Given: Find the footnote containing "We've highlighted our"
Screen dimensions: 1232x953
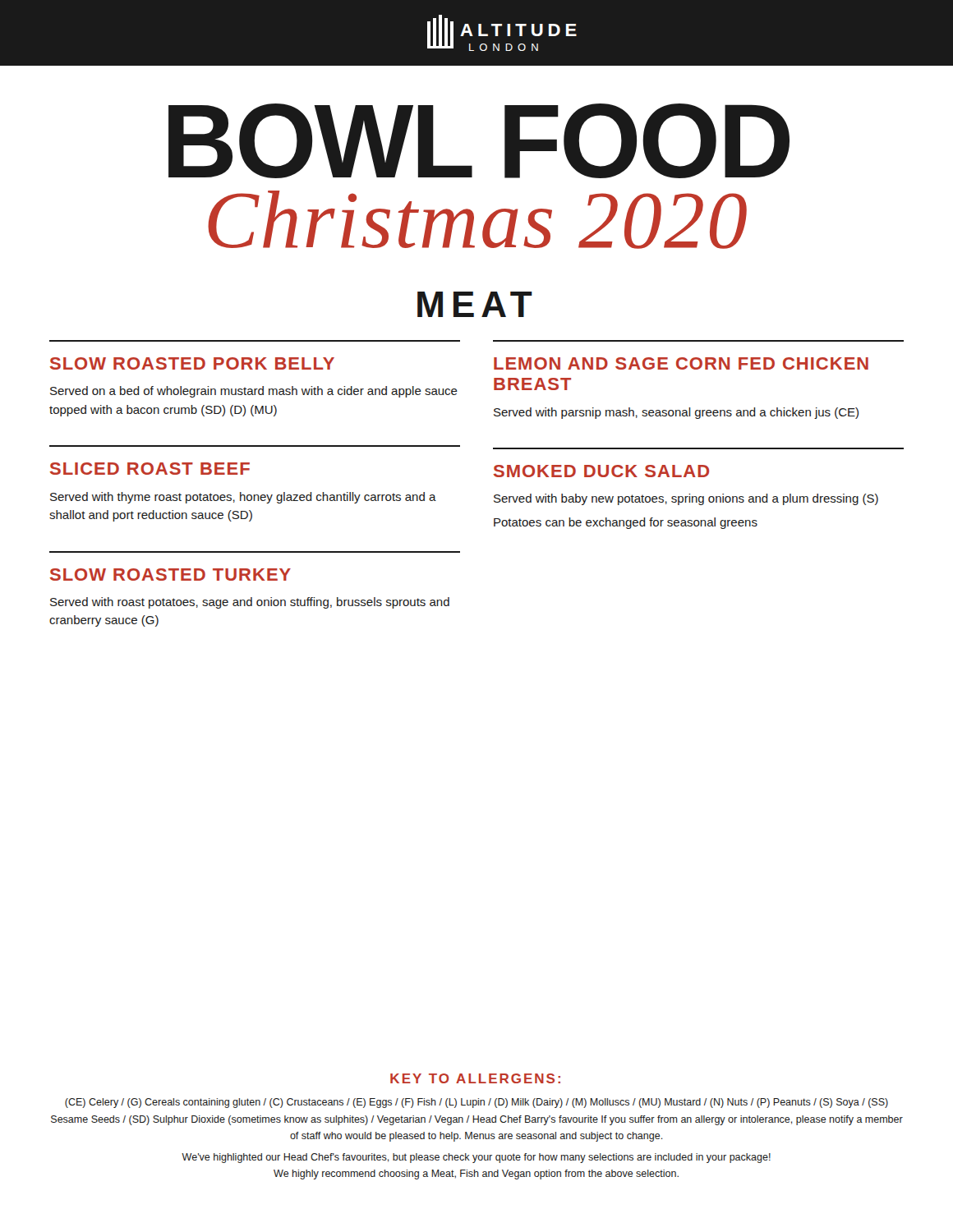Looking at the screenshot, I should point(476,1166).
